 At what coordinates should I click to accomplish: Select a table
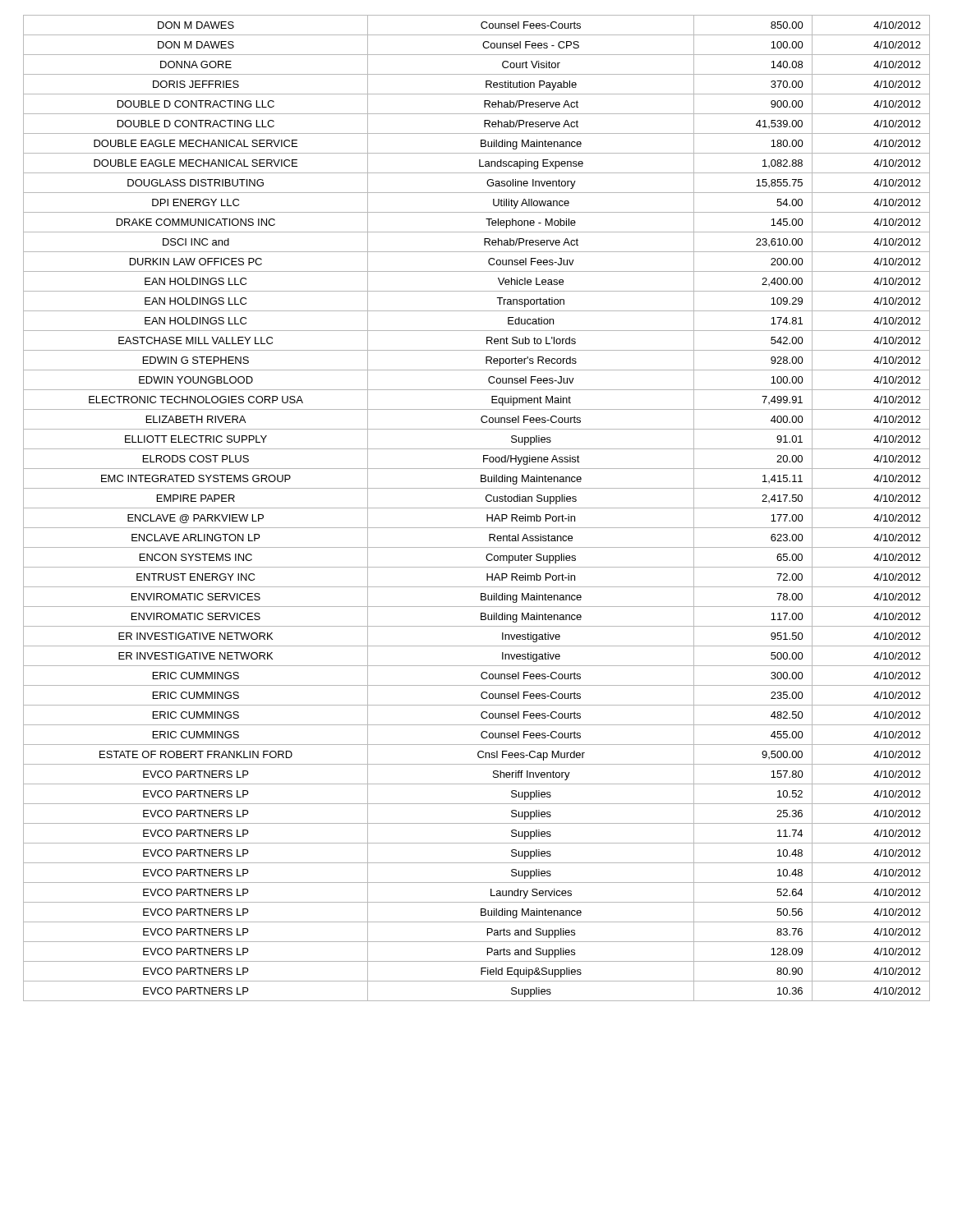pyautogui.click(x=476, y=508)
